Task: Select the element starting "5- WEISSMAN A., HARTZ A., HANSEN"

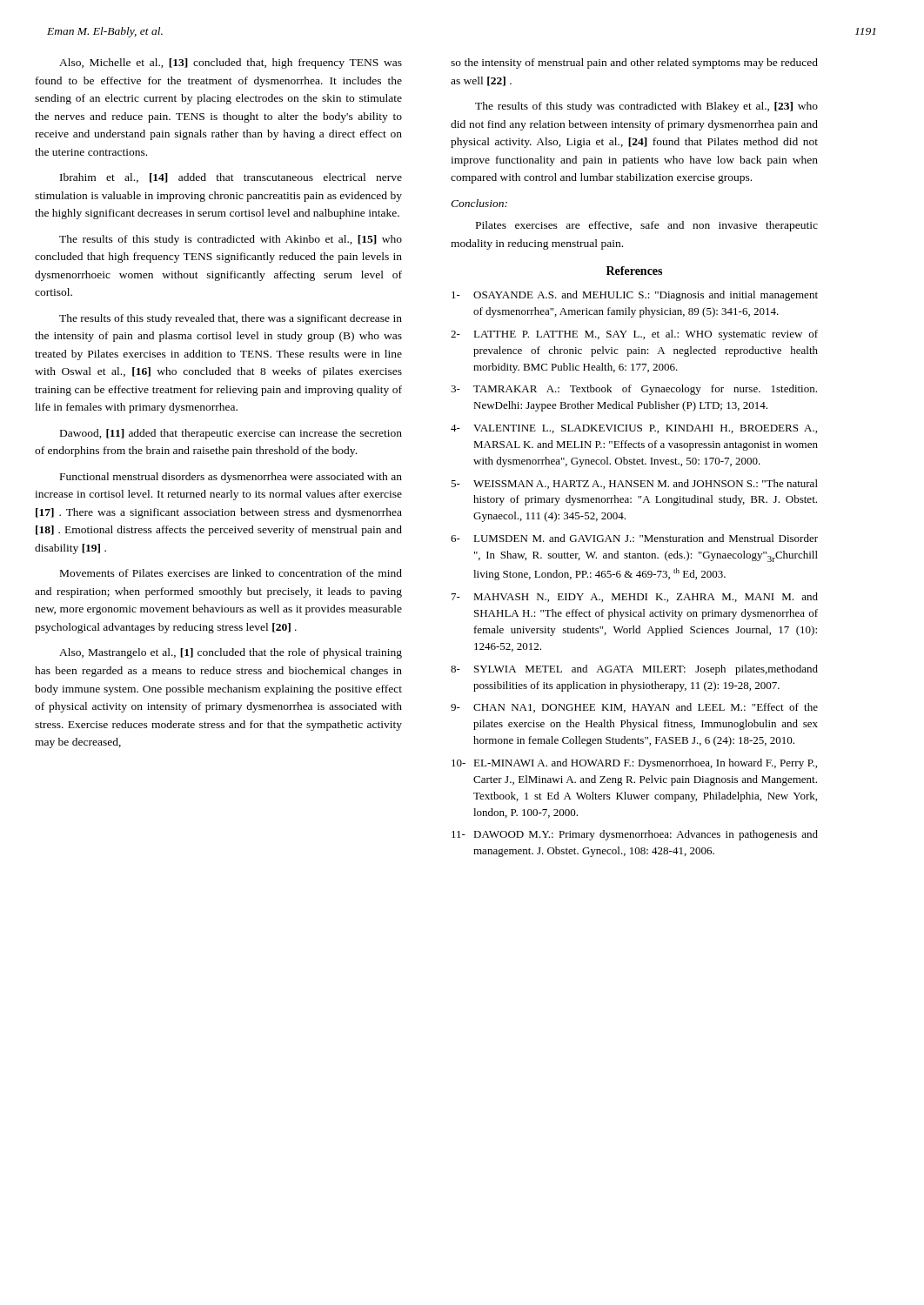Action: 634,500
